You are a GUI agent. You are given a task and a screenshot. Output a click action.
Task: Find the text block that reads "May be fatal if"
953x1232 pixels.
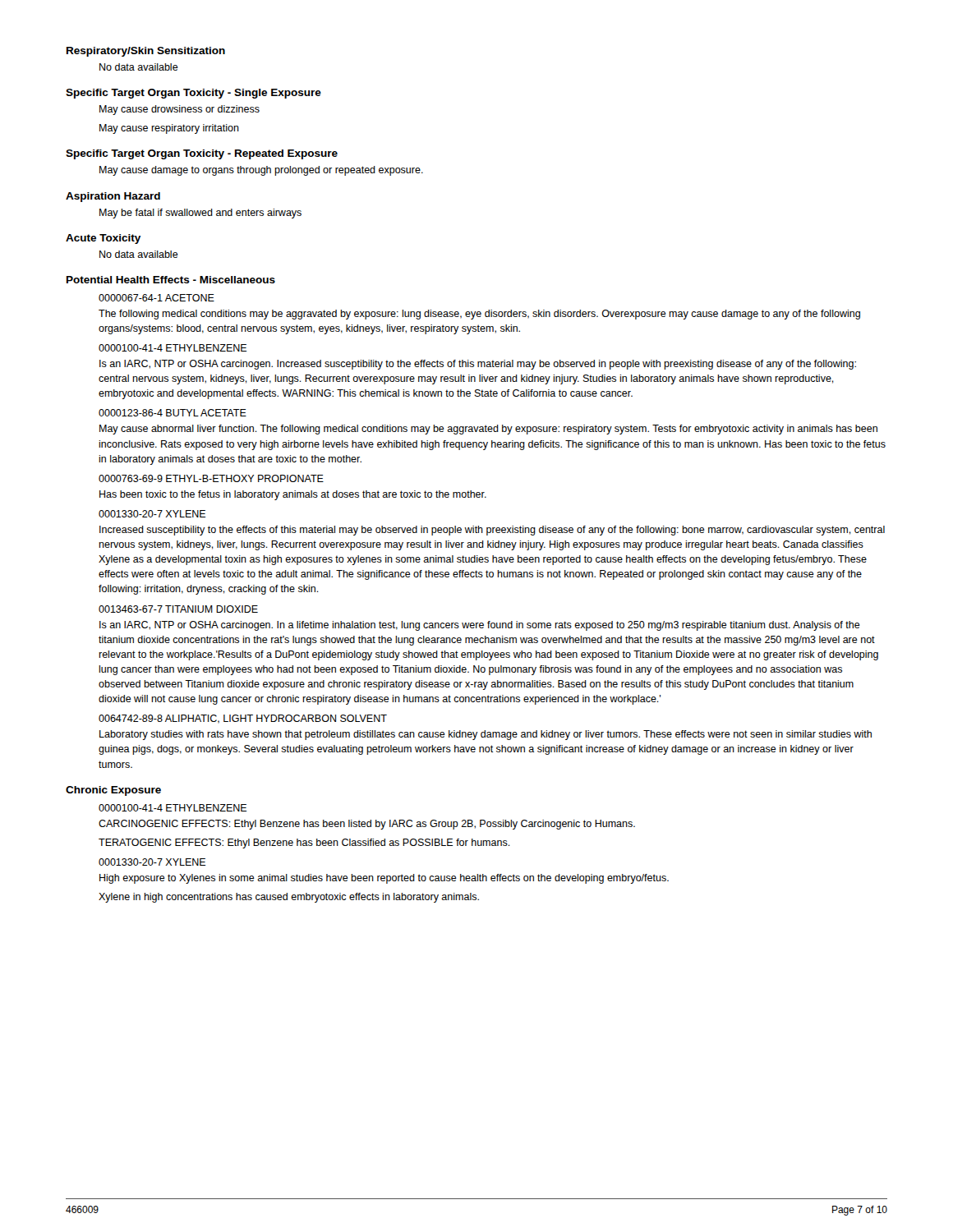pos(200,212)
